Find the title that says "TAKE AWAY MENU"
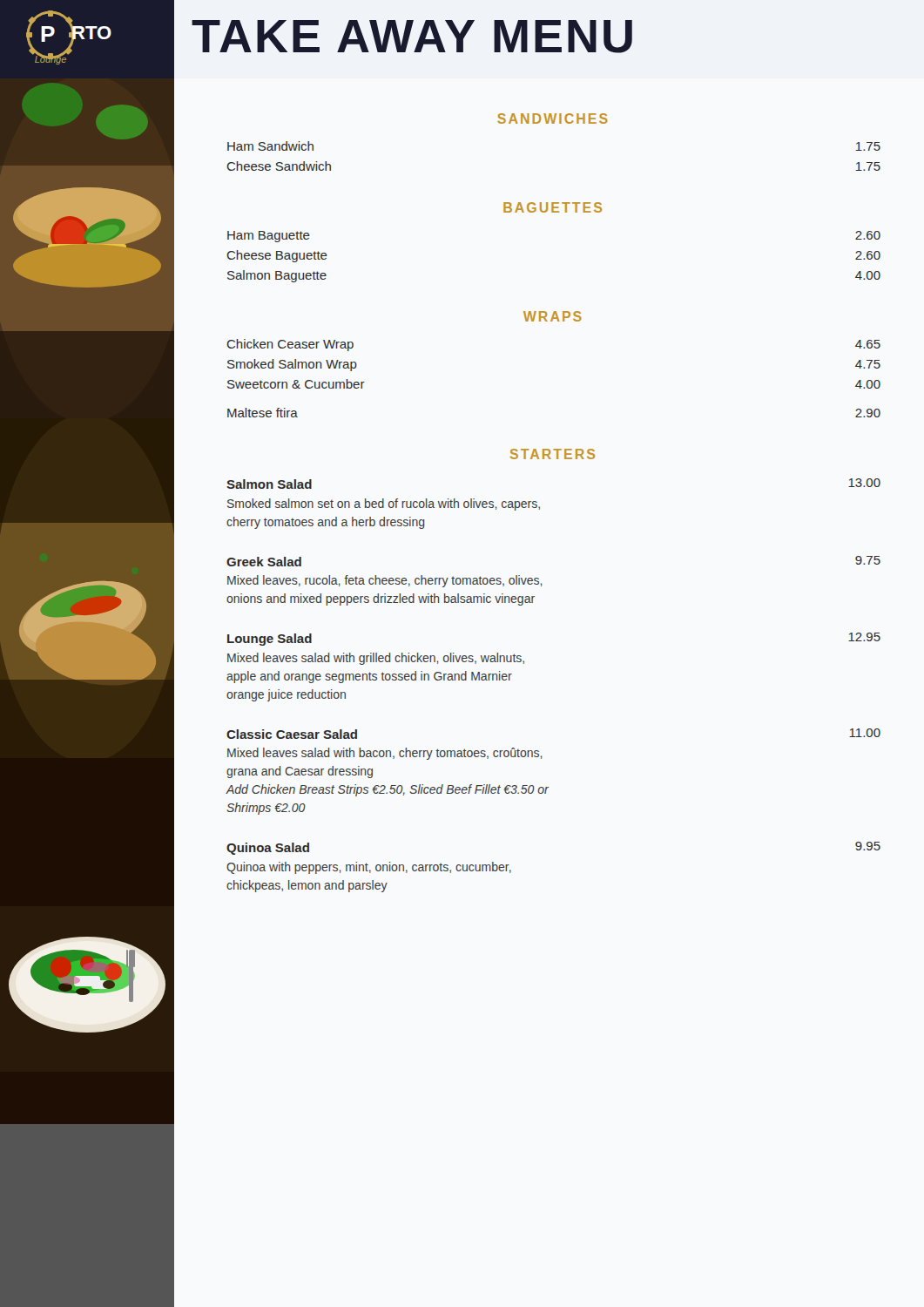 click(414, 36)
